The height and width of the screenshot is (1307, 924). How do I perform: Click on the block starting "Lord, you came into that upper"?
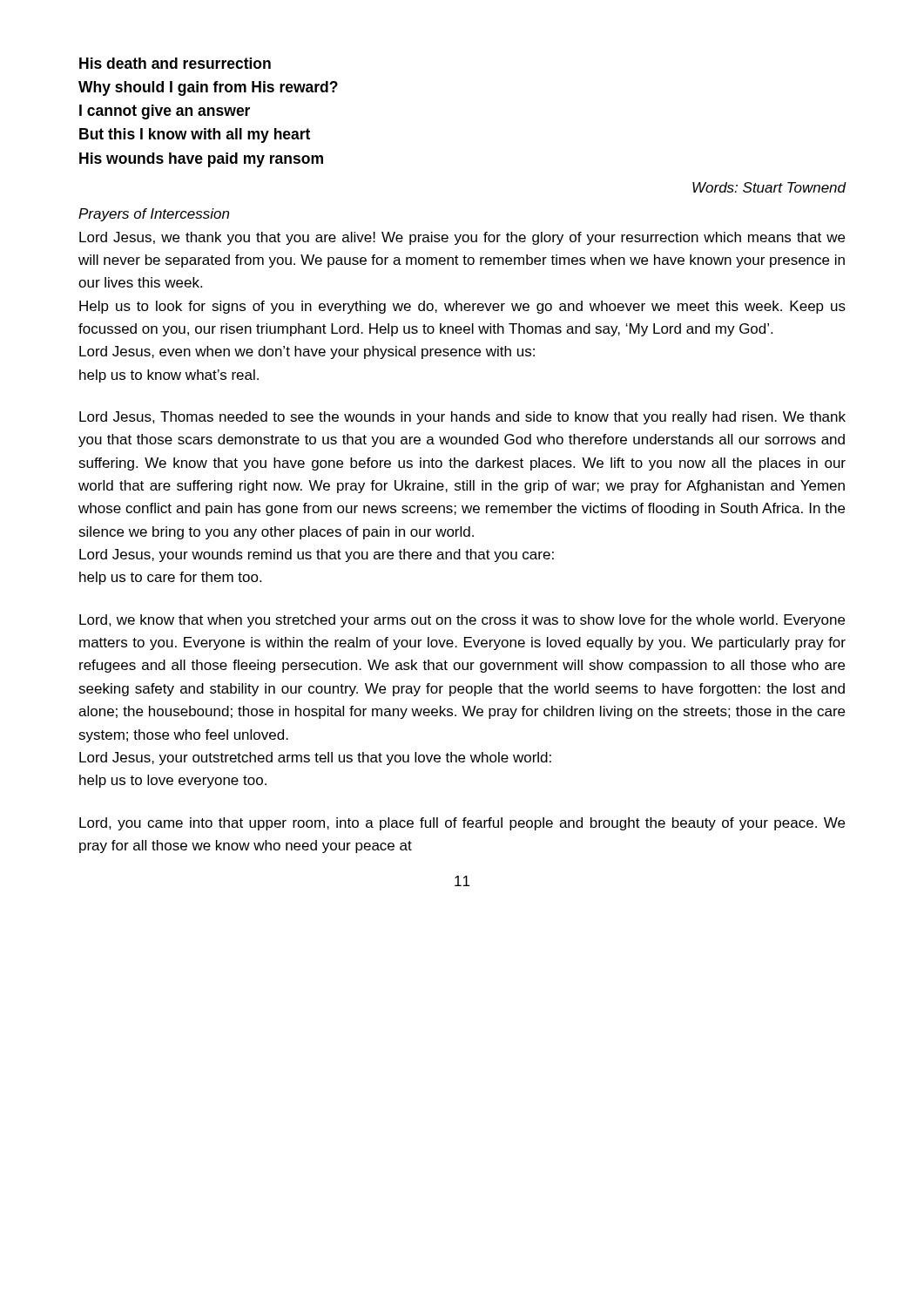click(462, 834)
